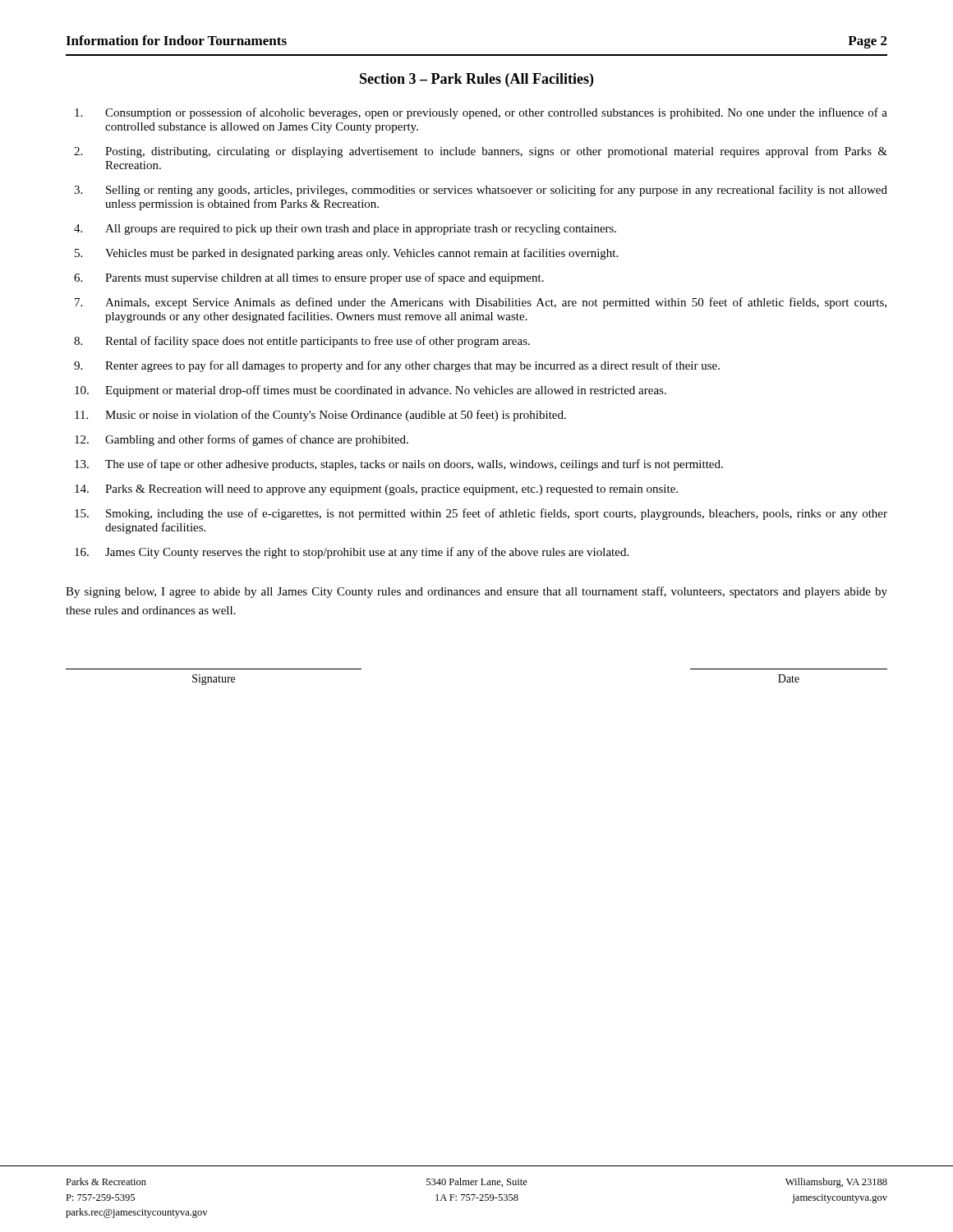
Task: Point to the element starting "13. The use of"
Action: pos(476,464)
